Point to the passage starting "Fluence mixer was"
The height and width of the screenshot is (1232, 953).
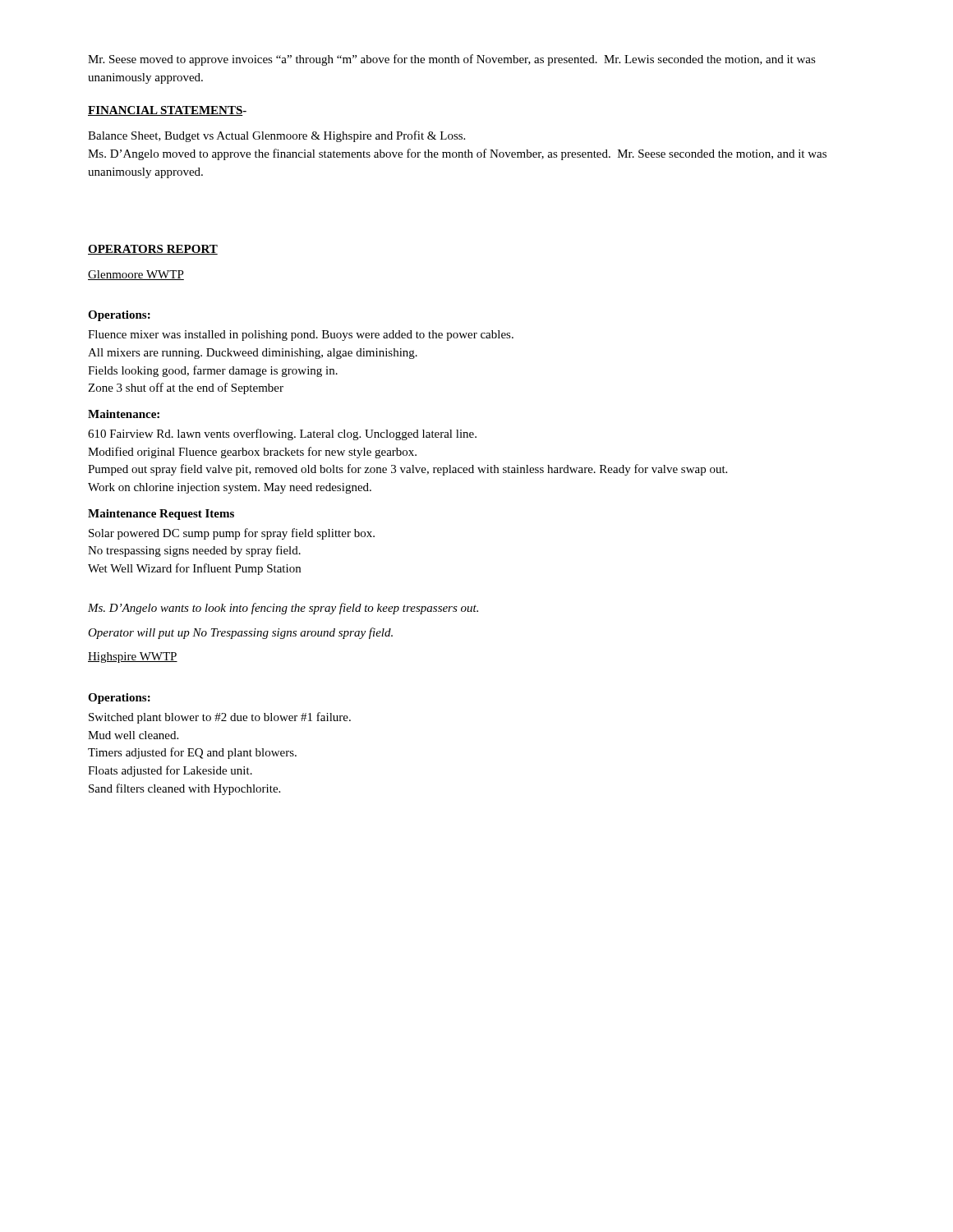point(301,361)
